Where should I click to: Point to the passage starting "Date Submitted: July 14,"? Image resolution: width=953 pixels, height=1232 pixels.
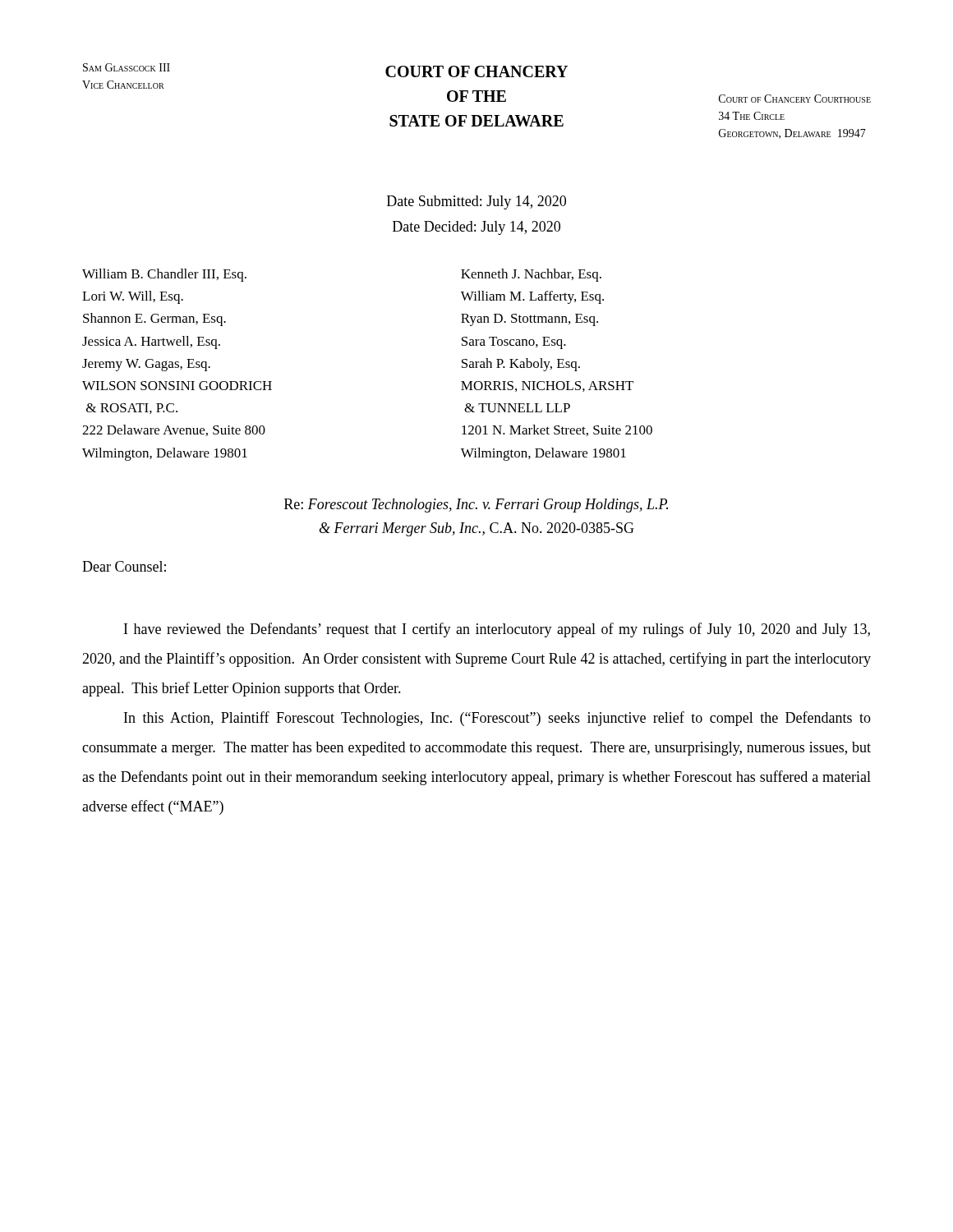[476, 214]
